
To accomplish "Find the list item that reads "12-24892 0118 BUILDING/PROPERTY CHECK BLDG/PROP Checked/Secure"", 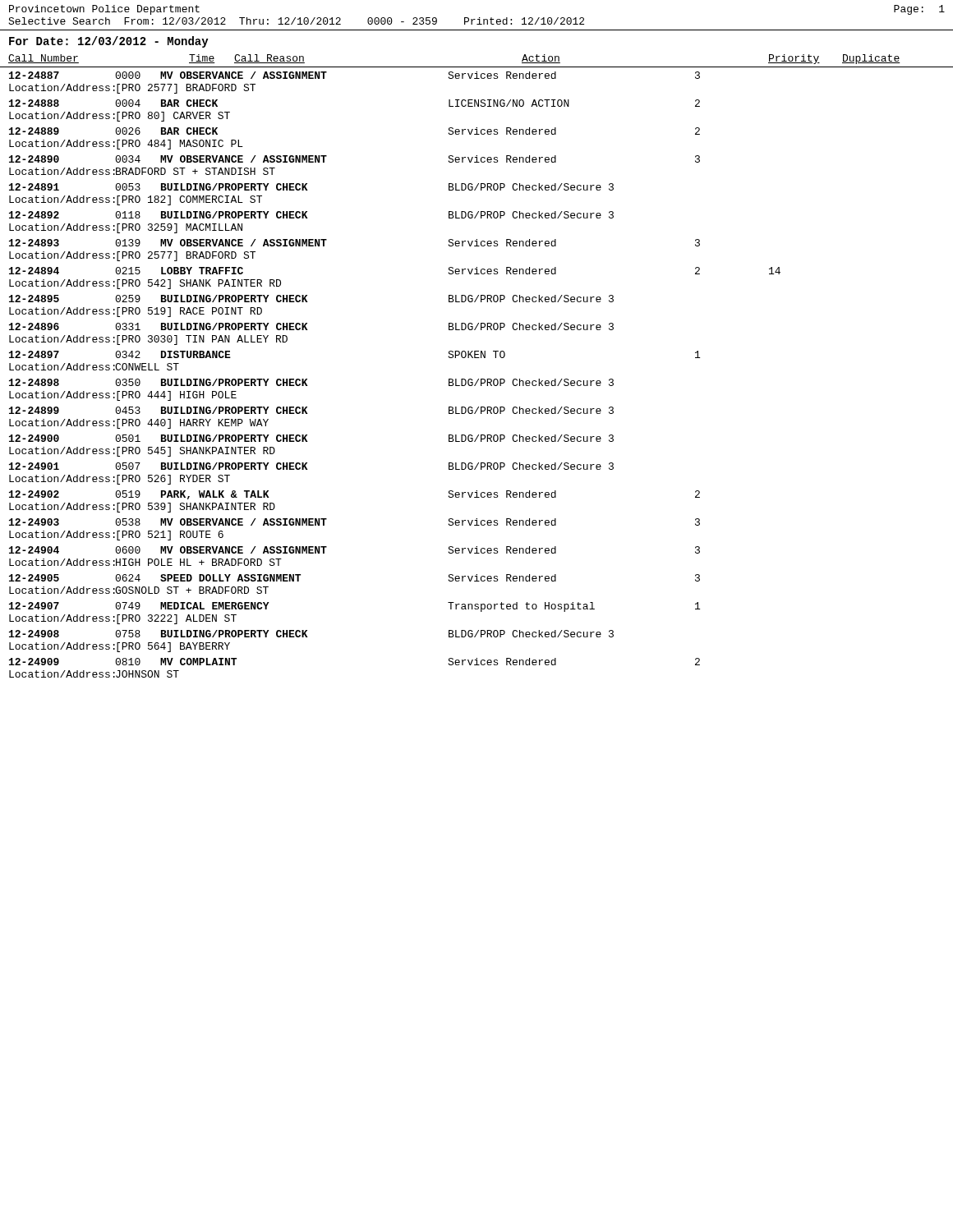I will pyautogui.click(x=476, y=222).
